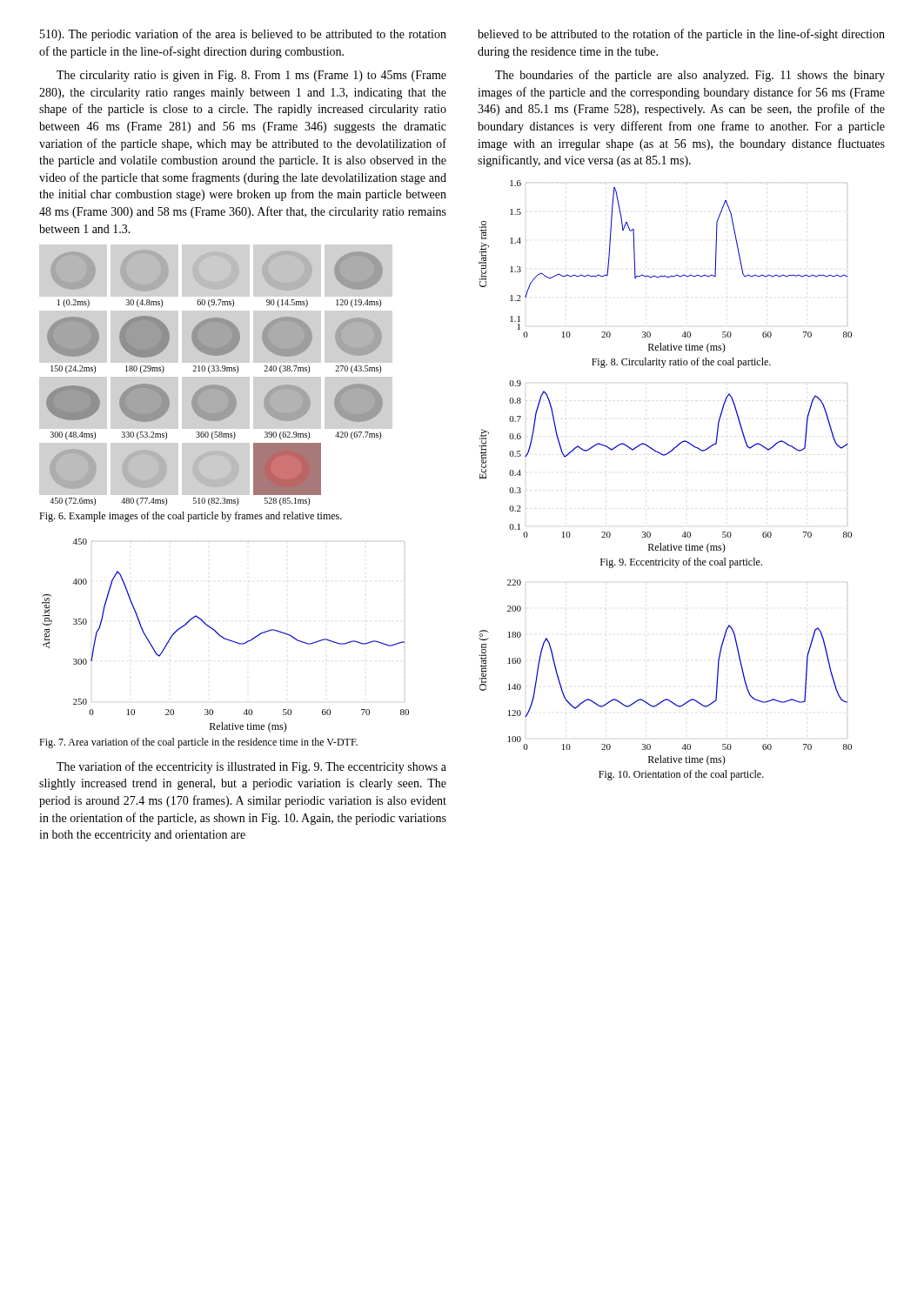Click the caption that begins "Fig. 8. Circularity"
This screenshot has width=924, height=1305.
[x=681, y=362]
